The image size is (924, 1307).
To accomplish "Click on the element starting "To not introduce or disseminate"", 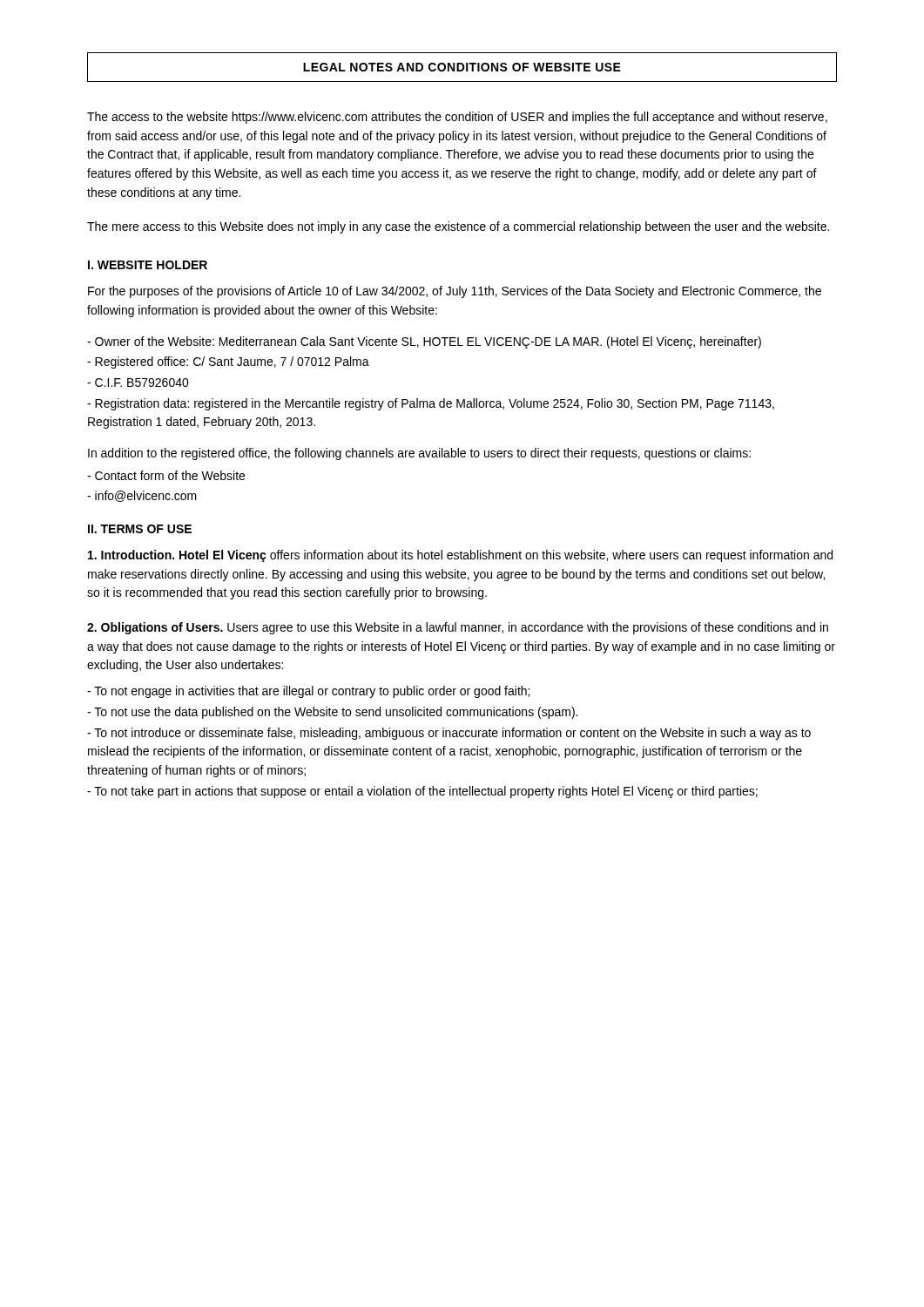I will coord(449,751).
